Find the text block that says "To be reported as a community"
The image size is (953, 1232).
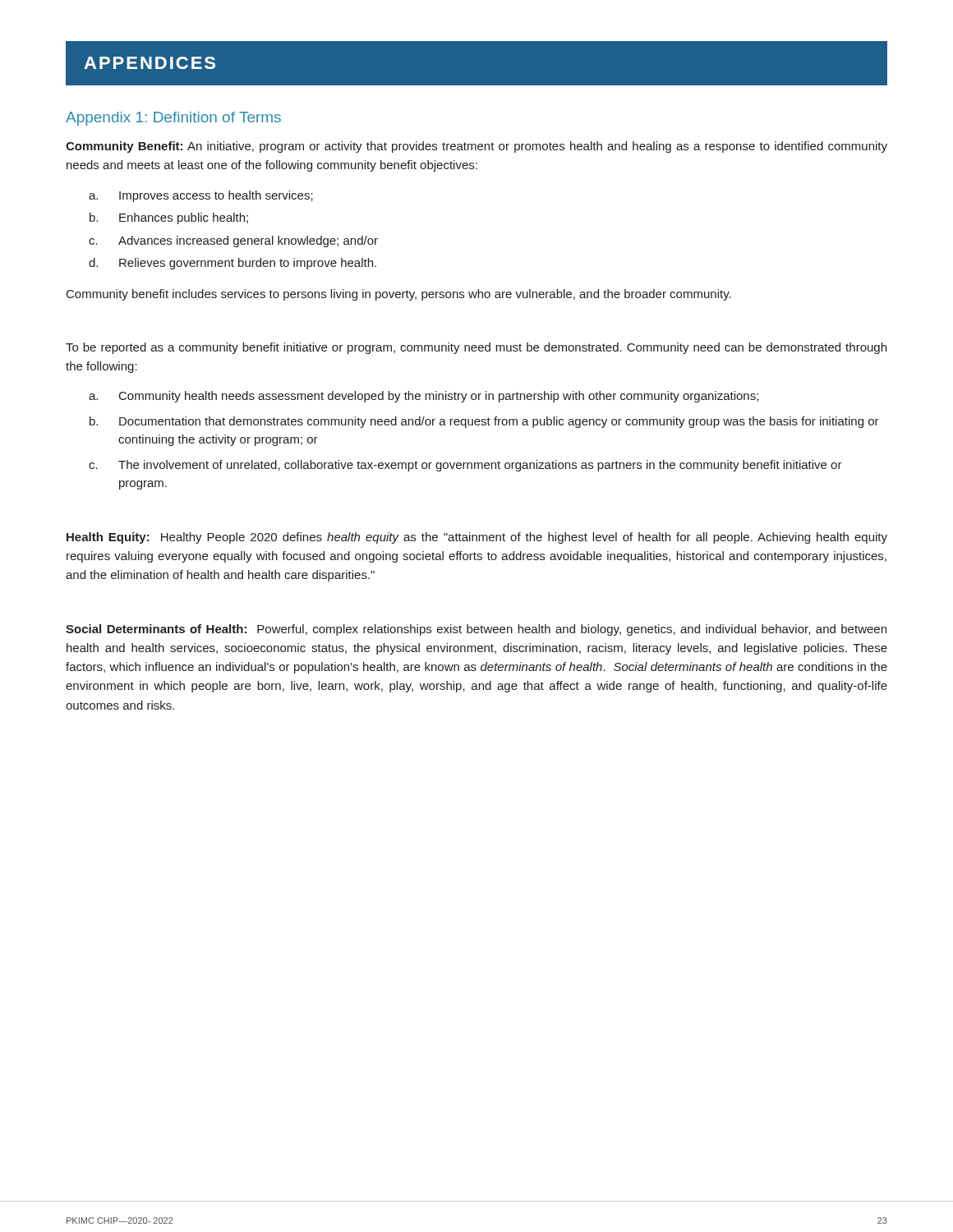pos(476,356)
